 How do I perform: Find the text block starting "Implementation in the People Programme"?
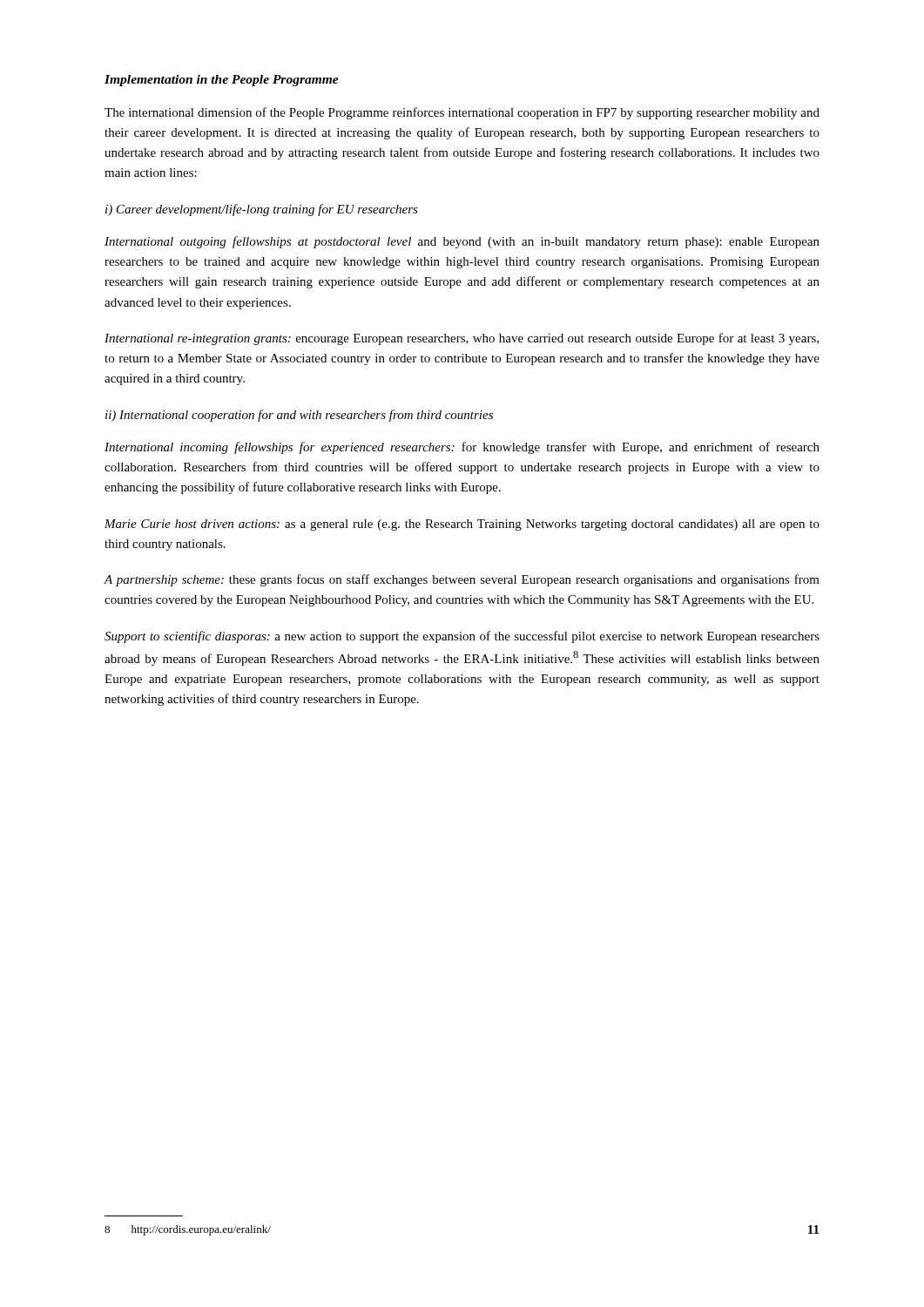(x=221, y=79)
